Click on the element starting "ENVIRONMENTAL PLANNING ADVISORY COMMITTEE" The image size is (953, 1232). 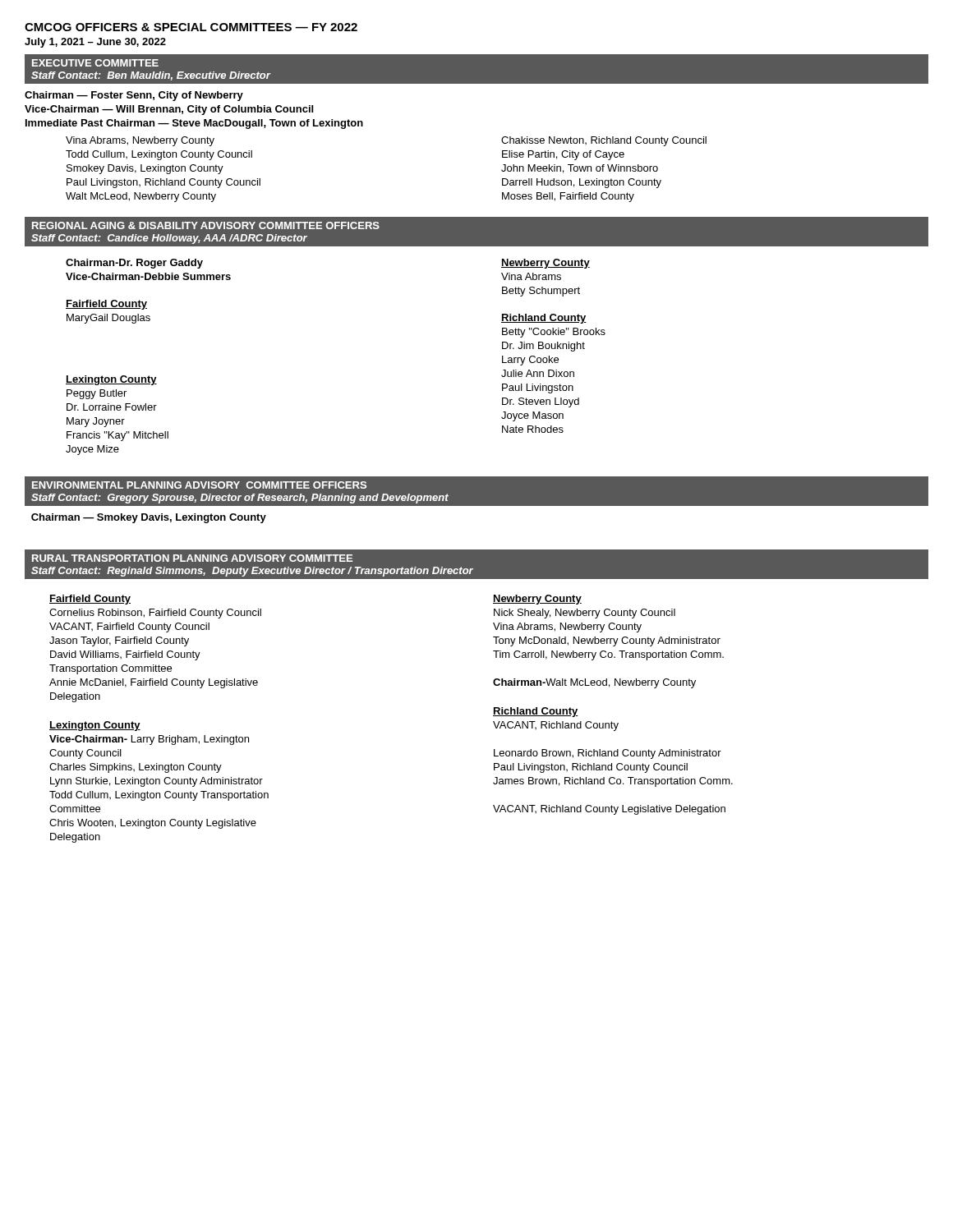[x=199, y=485]
